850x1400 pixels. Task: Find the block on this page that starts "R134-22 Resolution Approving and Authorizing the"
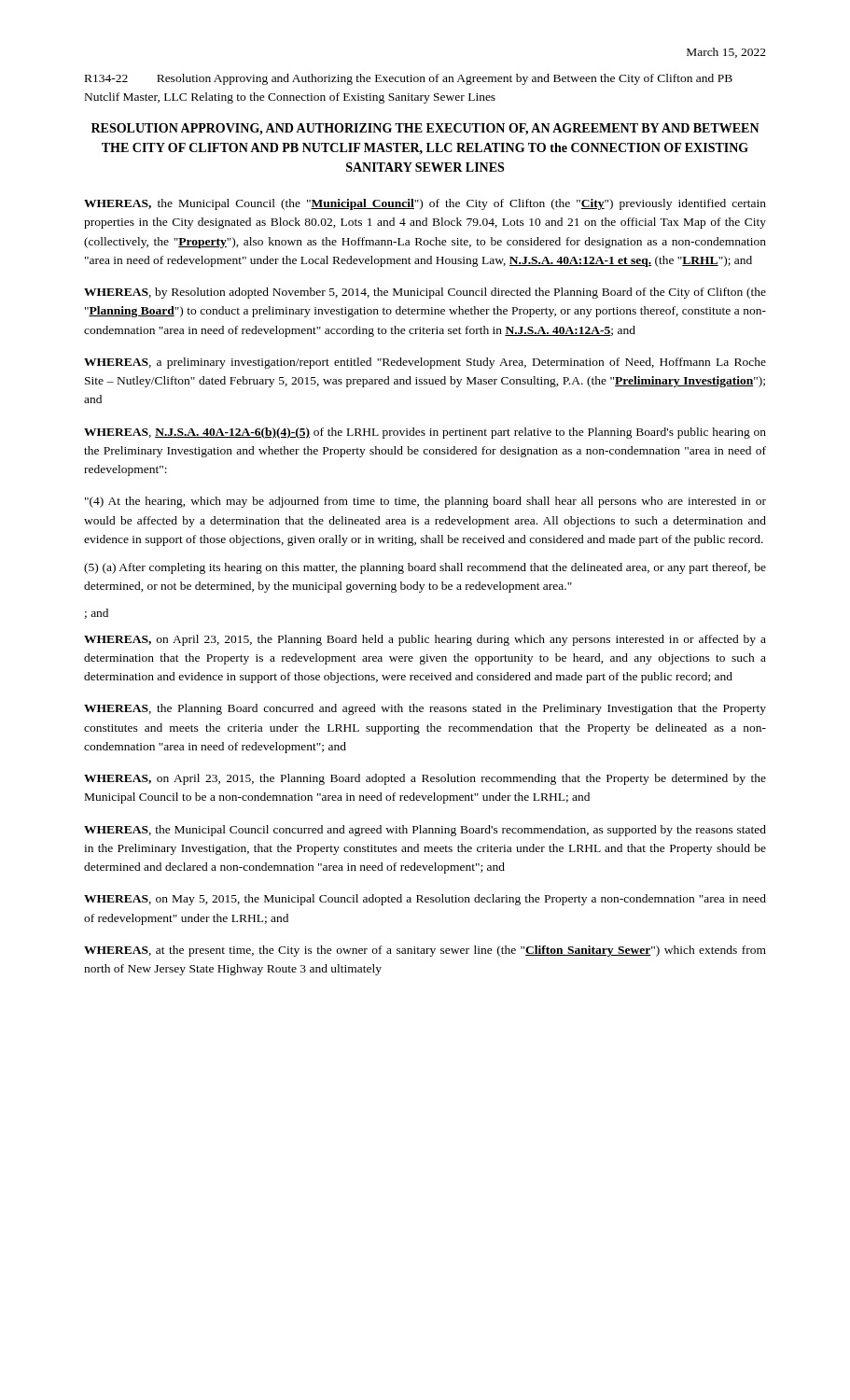[408, 87]
